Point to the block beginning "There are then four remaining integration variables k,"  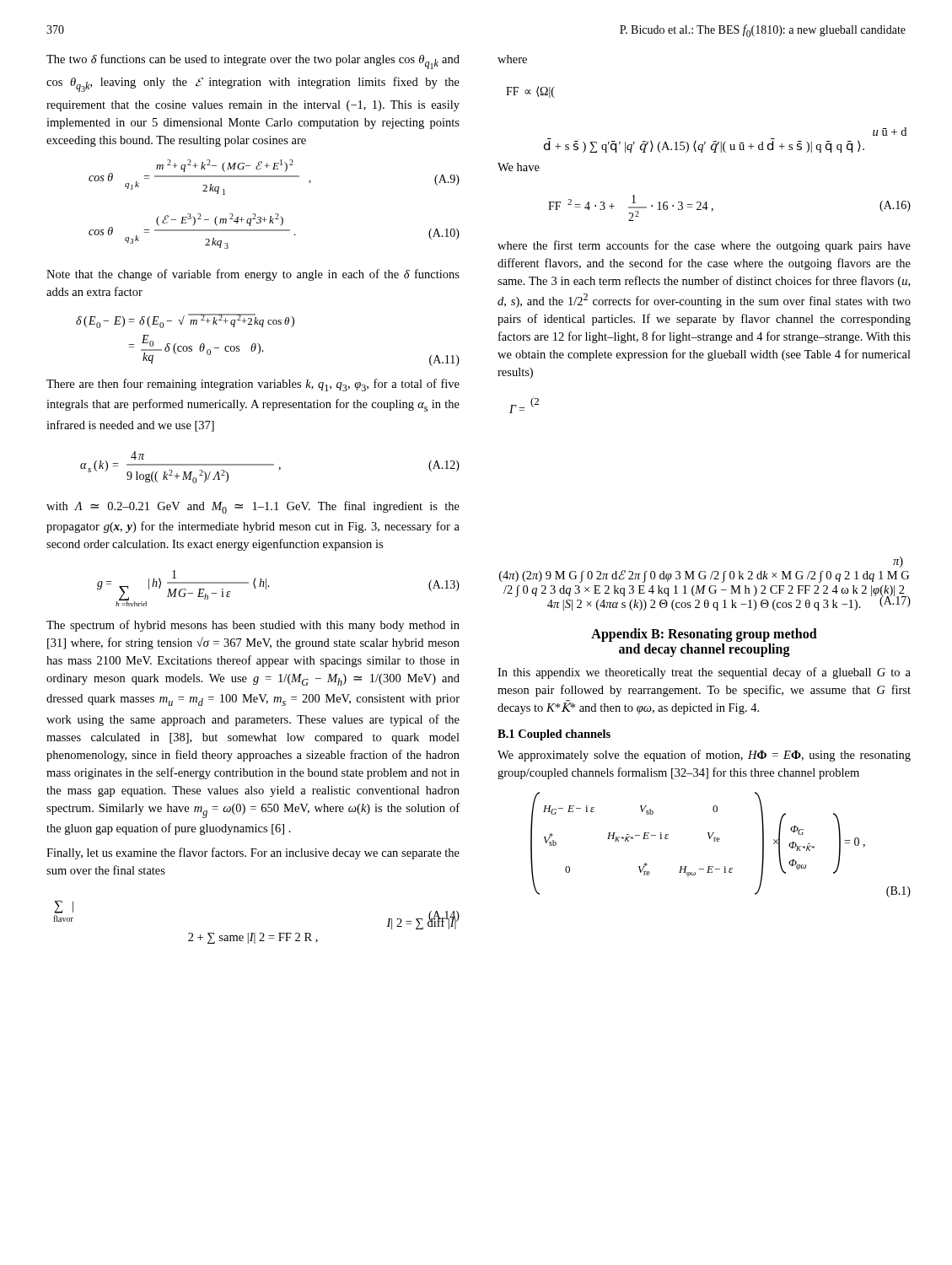pyautogui.click(x=253, y=405)
